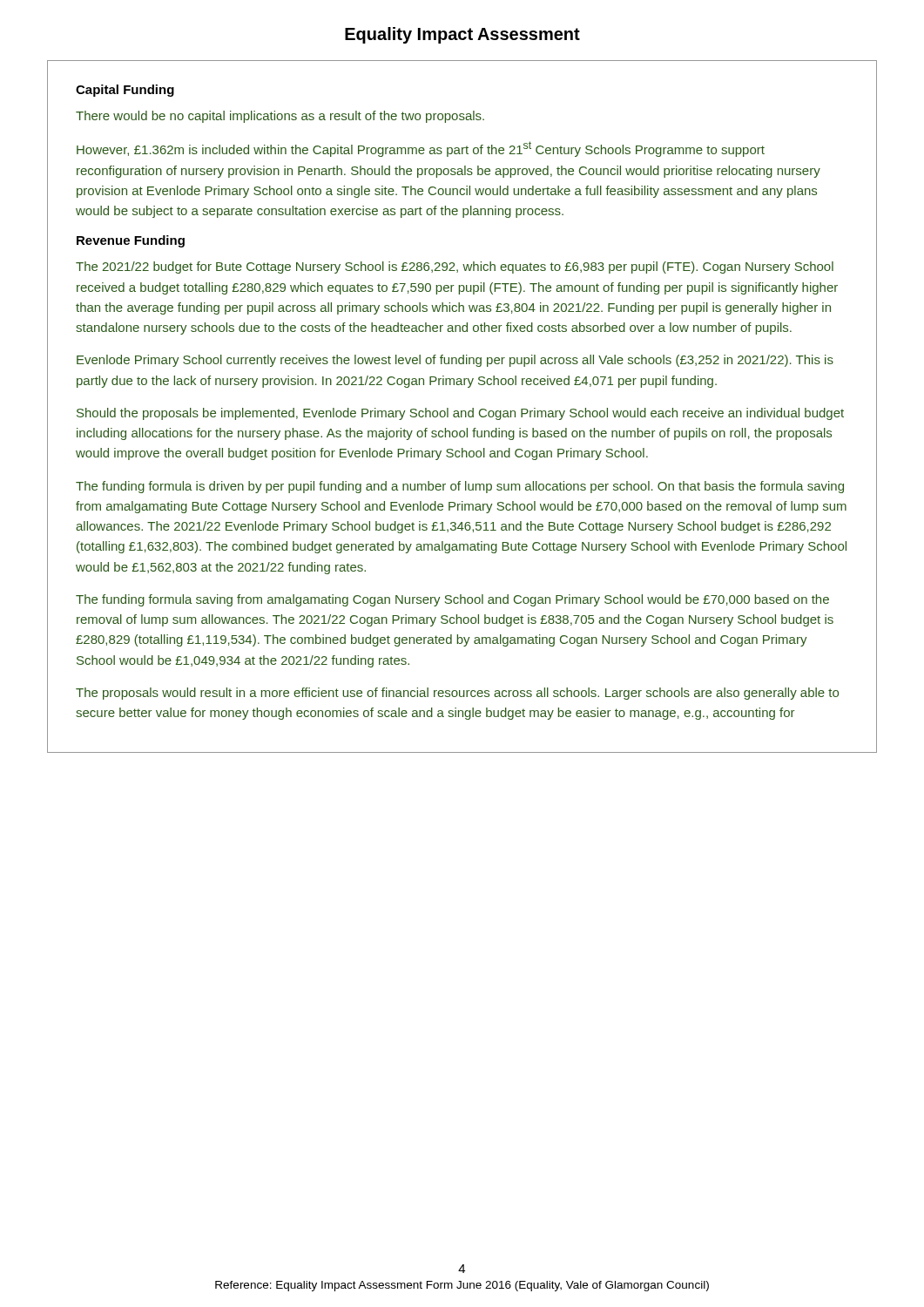
Task: Locate the section header that says "Revenue Funding"
Action: [131, 240]
